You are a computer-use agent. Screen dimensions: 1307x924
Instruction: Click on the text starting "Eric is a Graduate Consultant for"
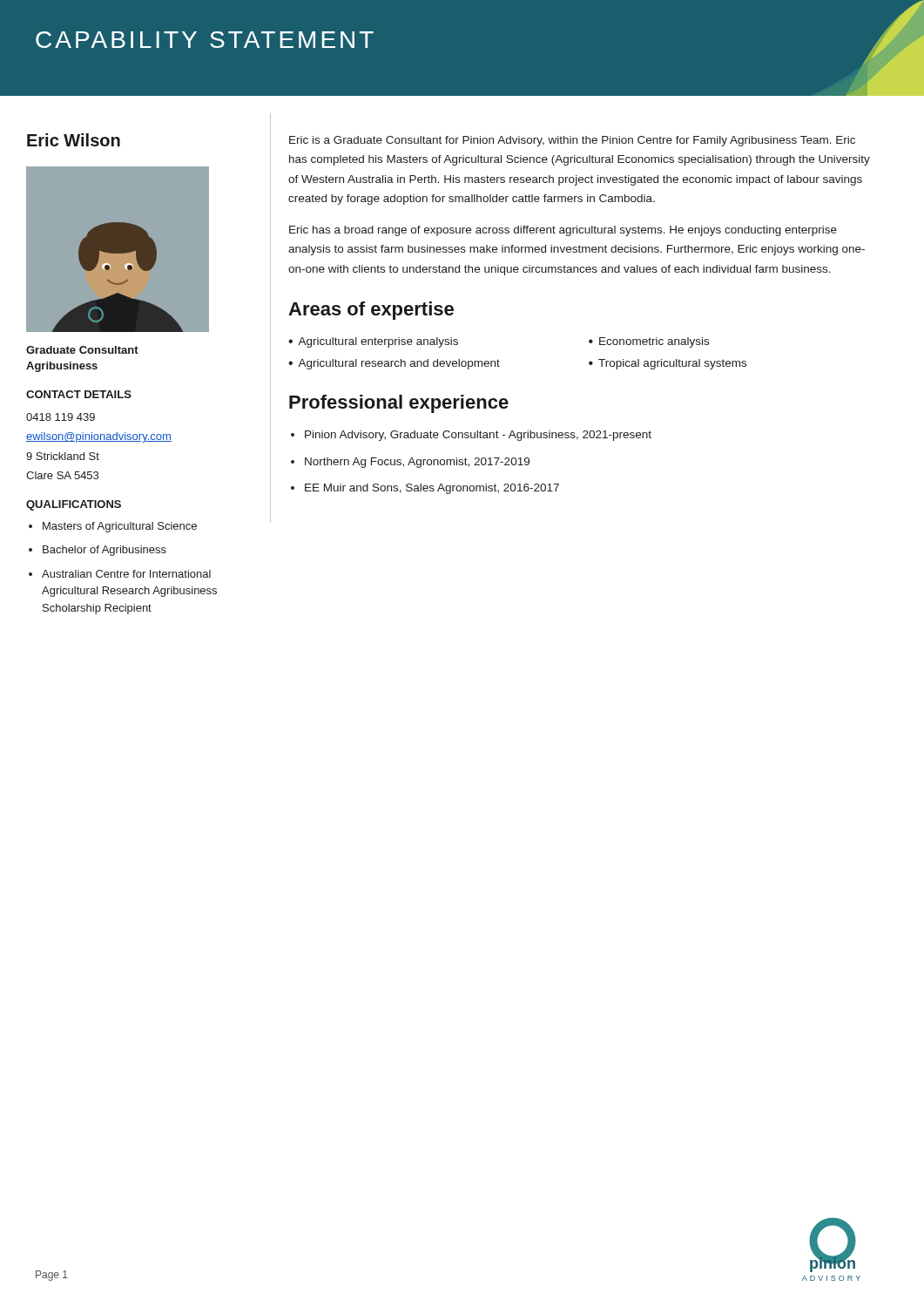579,169
